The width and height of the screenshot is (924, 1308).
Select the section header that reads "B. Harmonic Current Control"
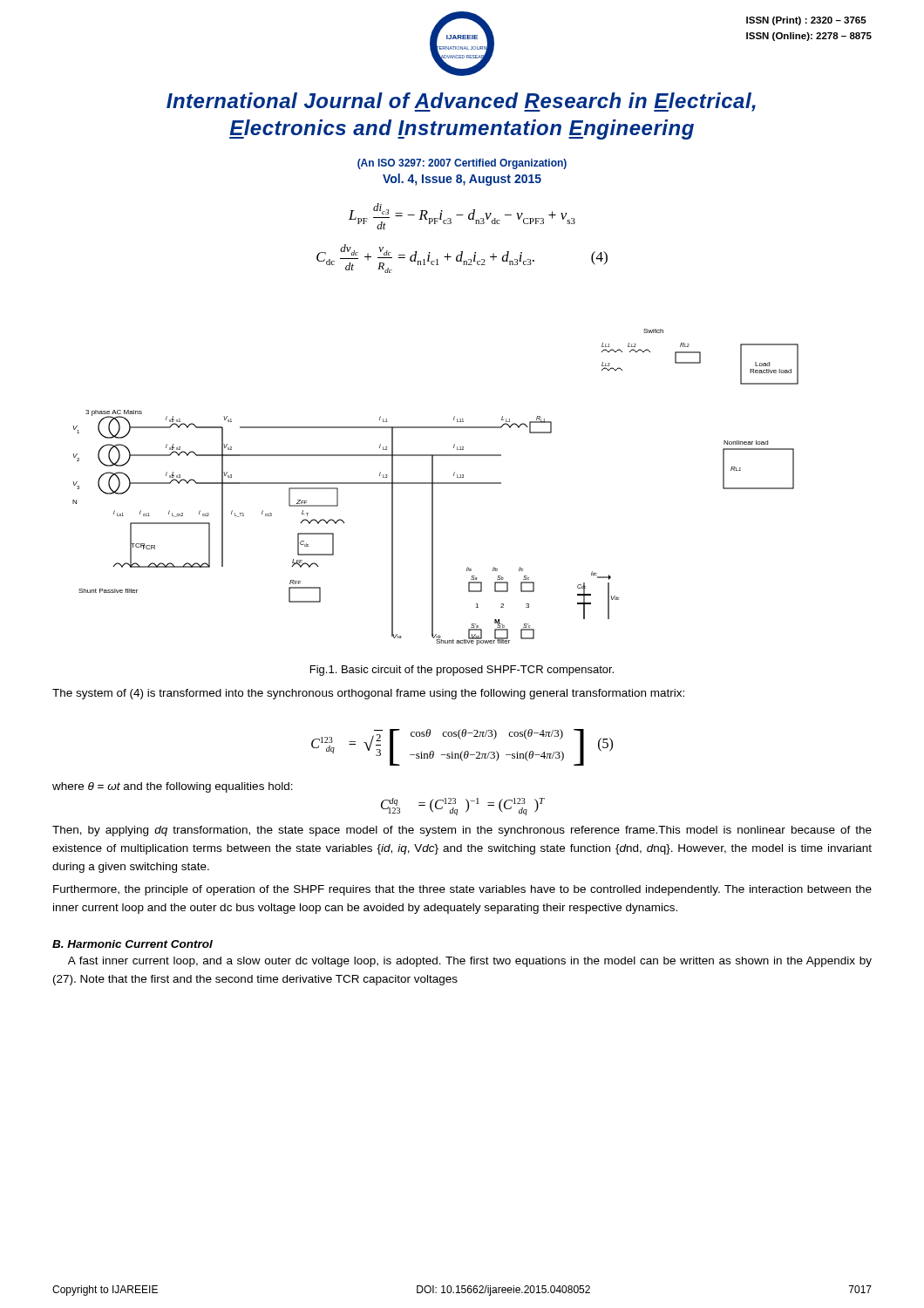[132, 944]
